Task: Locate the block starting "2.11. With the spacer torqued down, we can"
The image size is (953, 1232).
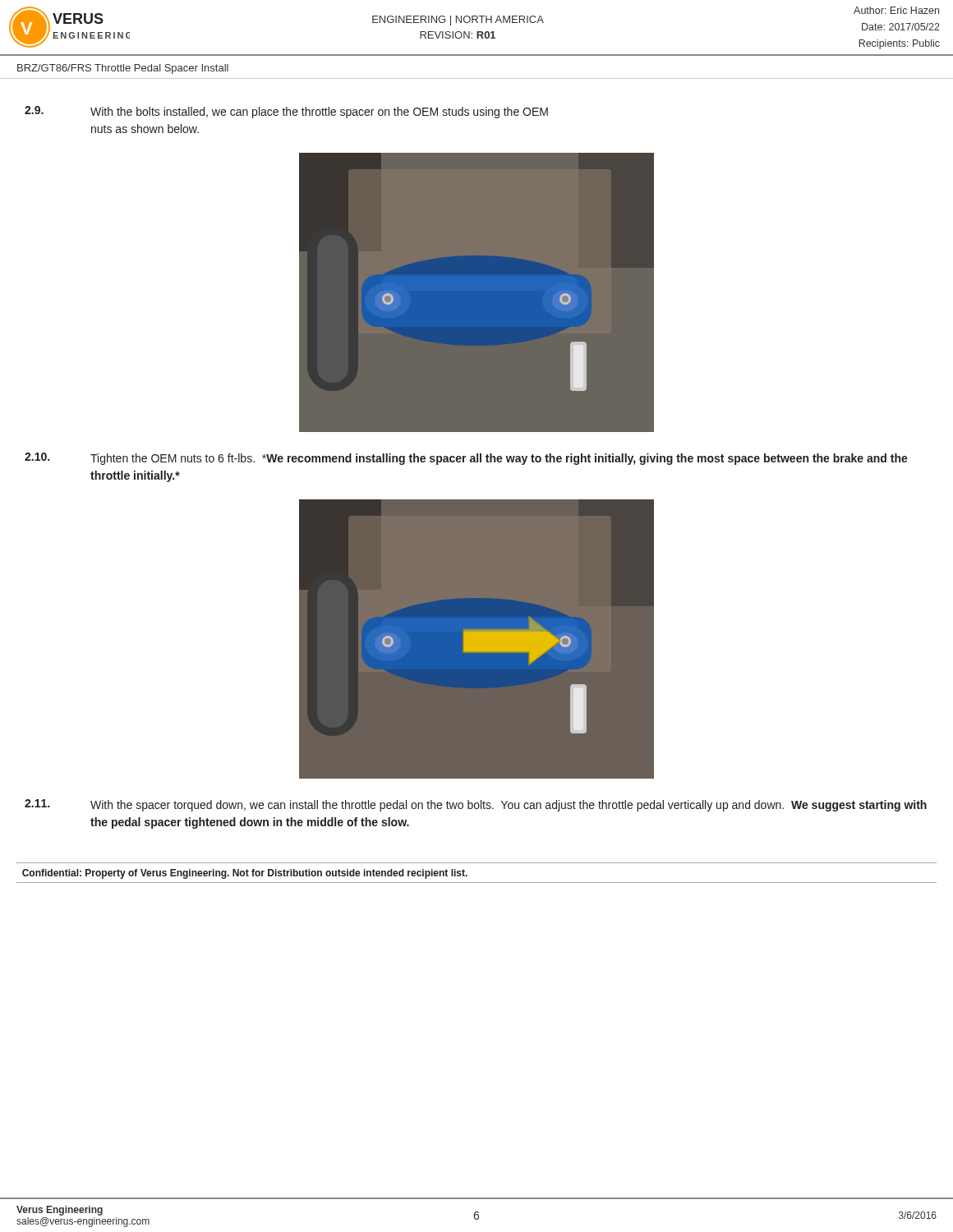Action: click(476, 814)
